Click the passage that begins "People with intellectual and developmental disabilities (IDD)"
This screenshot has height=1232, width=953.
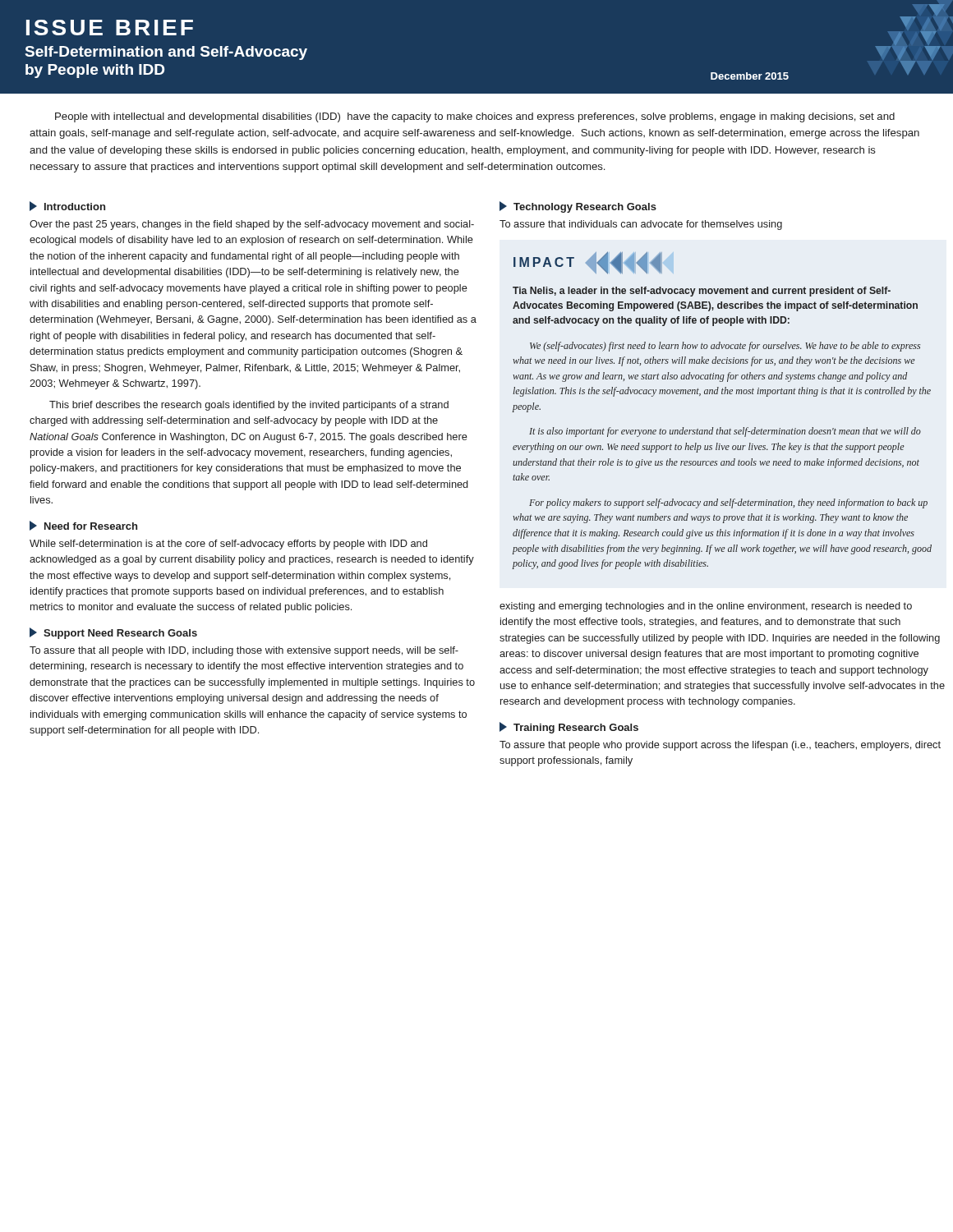[476, 142]
